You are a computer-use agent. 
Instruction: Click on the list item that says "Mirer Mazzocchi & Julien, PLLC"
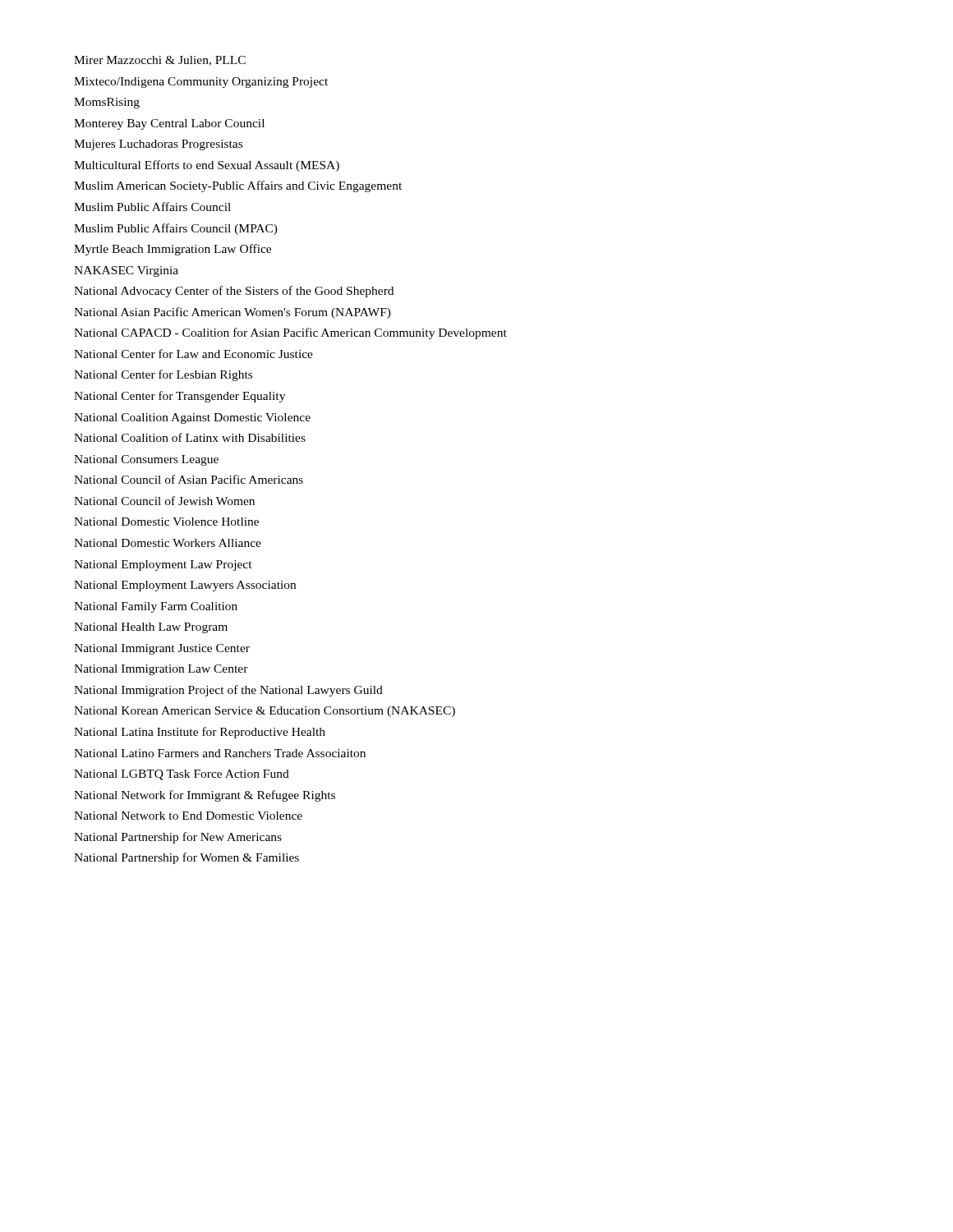point(160,60)
